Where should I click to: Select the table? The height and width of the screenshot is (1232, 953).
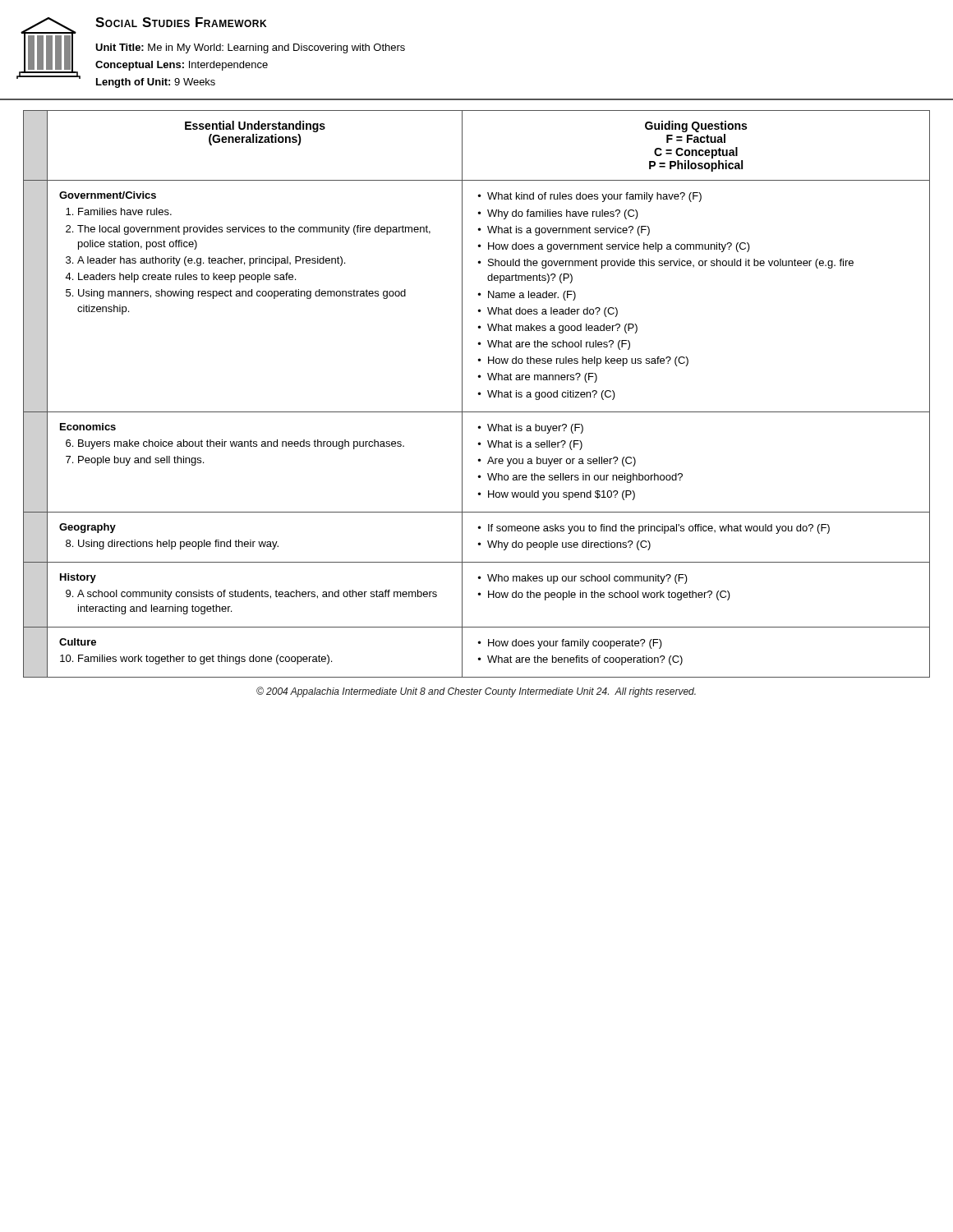pos(476,394)
